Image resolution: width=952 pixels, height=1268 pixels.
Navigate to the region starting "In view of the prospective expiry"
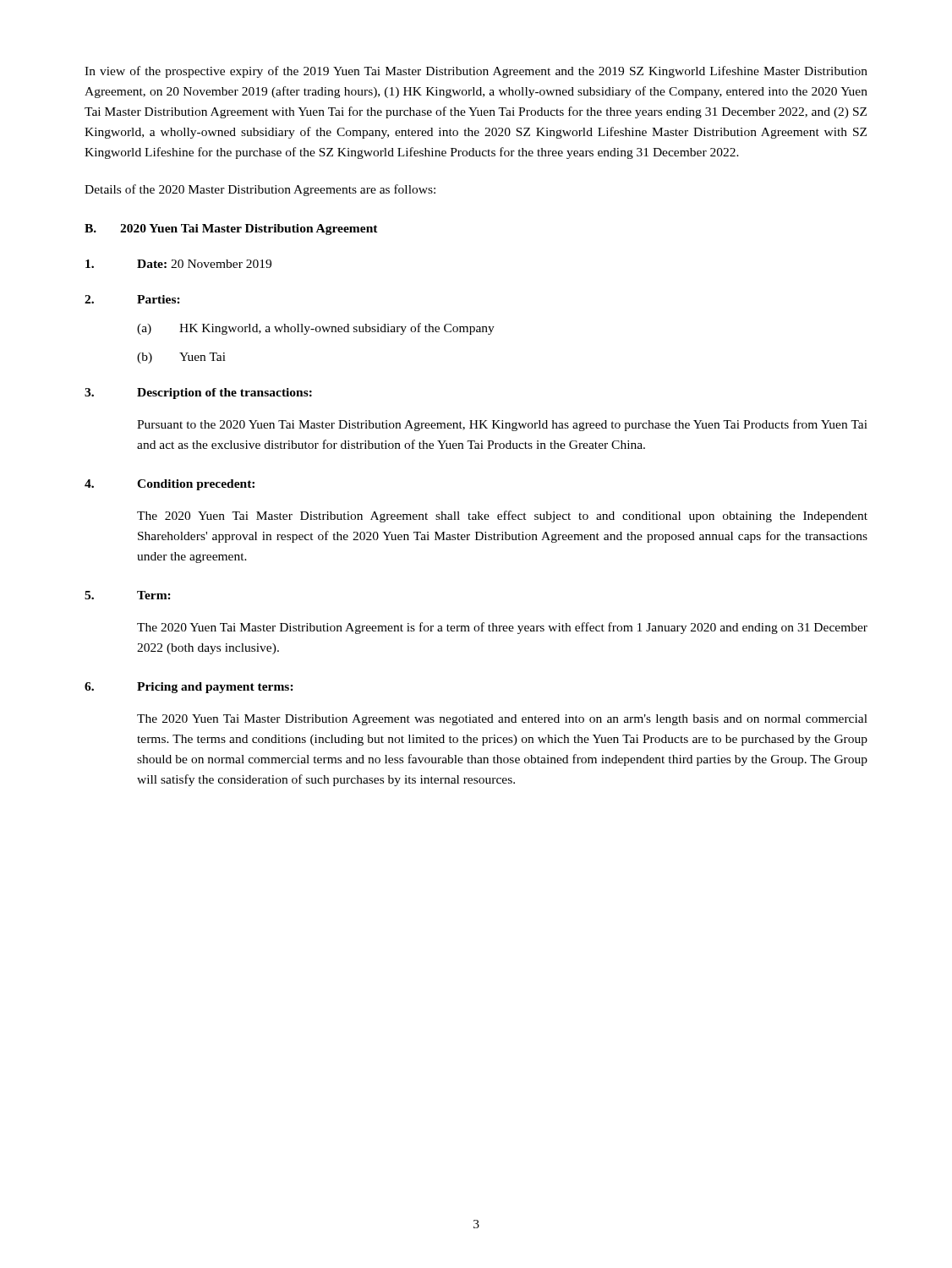click(476, 111)
